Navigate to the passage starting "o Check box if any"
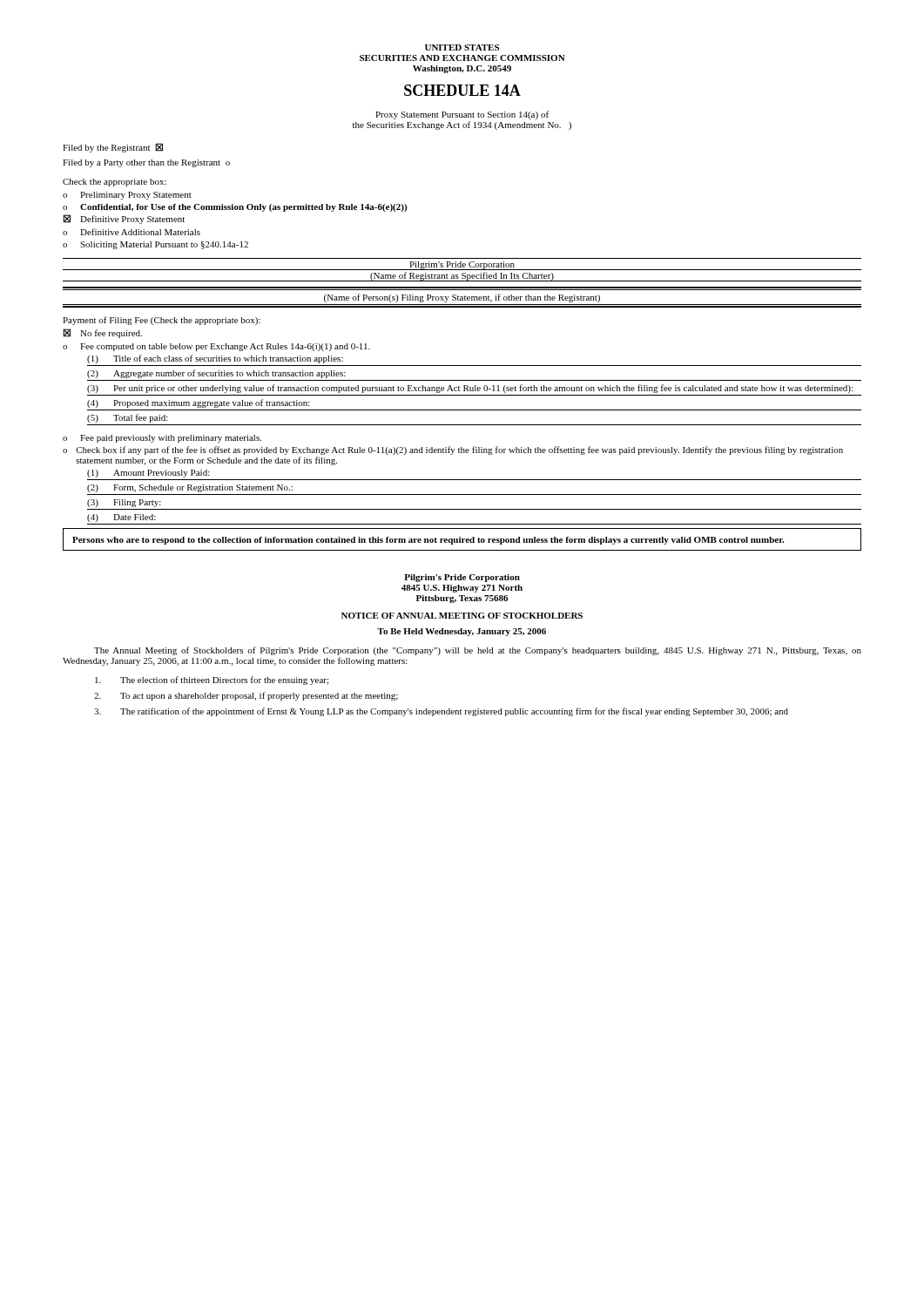Image resolution: width=924 pixels, height=1307 pixels. [462, 455]
